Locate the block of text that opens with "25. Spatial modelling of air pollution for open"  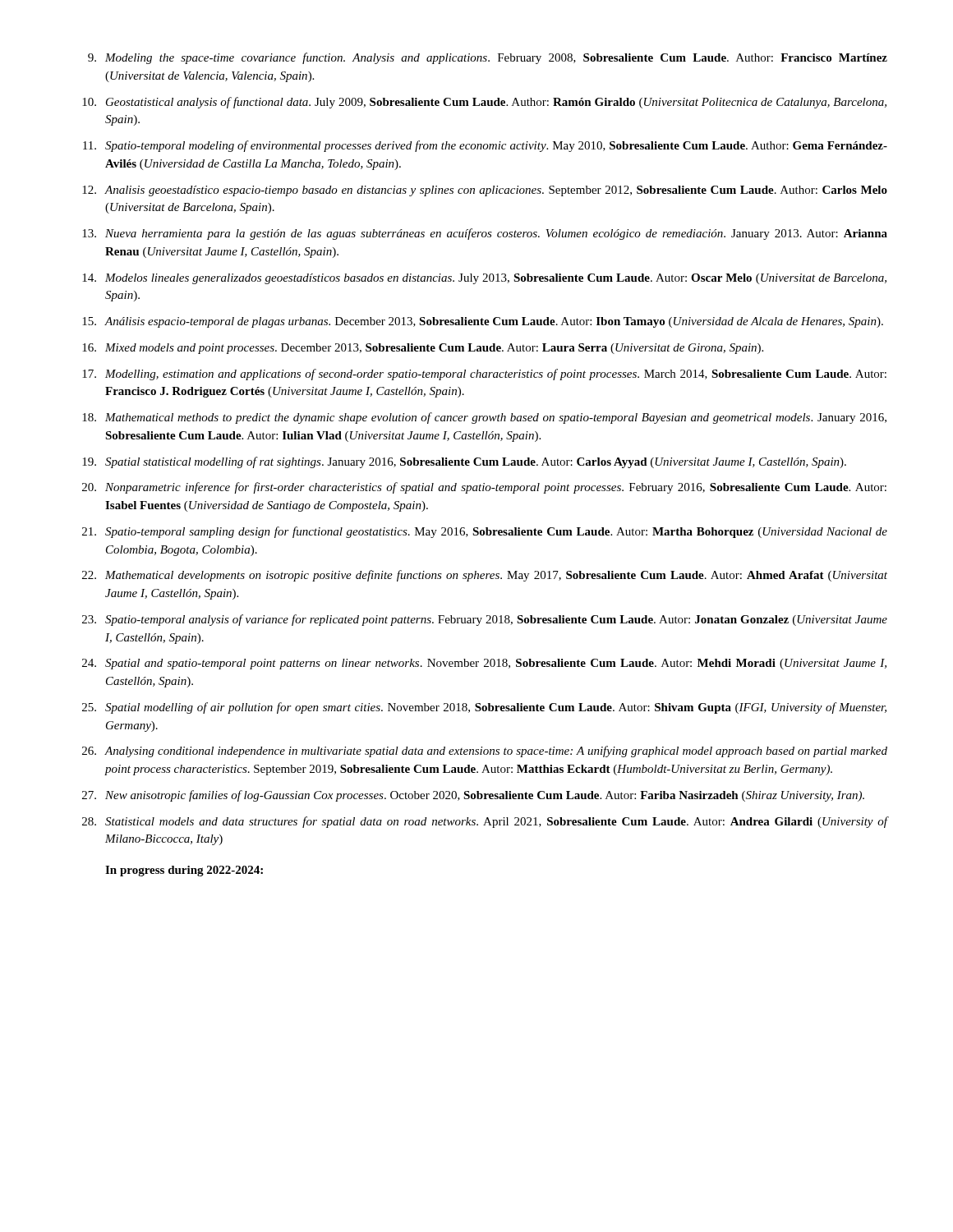pos(476,717)
